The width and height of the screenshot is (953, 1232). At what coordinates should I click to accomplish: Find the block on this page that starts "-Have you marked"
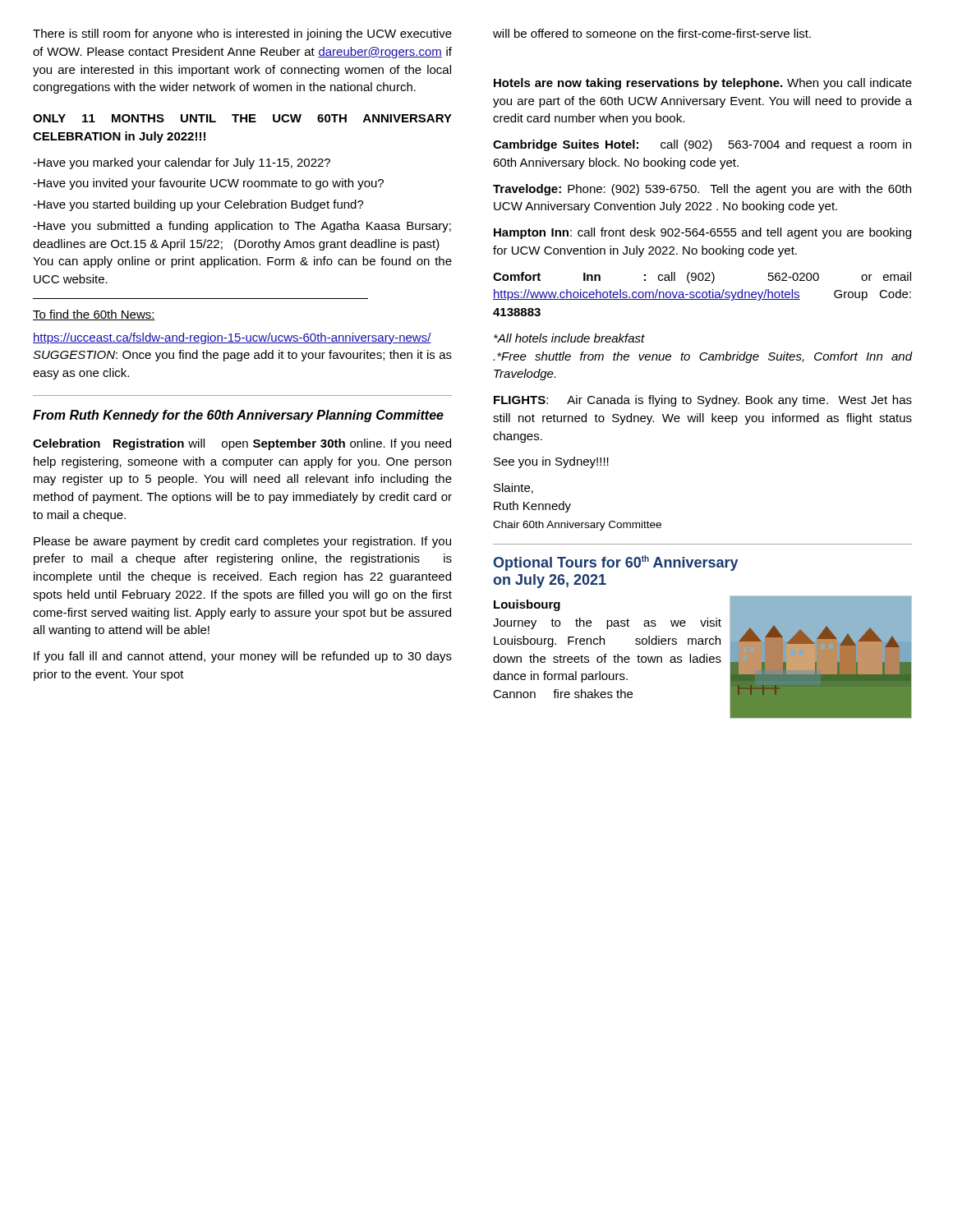tap(182, 162)
